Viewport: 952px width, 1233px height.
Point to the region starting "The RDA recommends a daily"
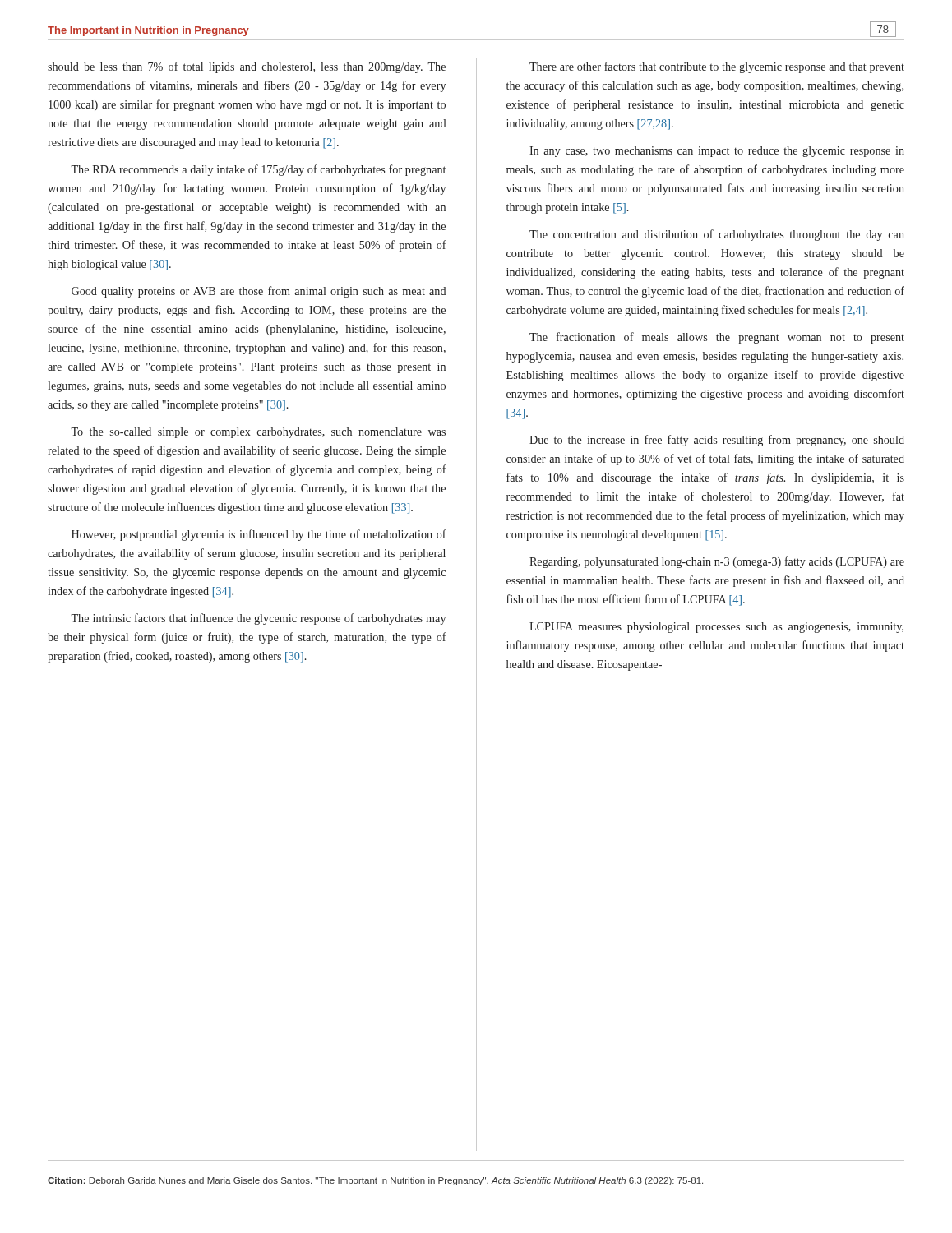click(x=247, y=217)
